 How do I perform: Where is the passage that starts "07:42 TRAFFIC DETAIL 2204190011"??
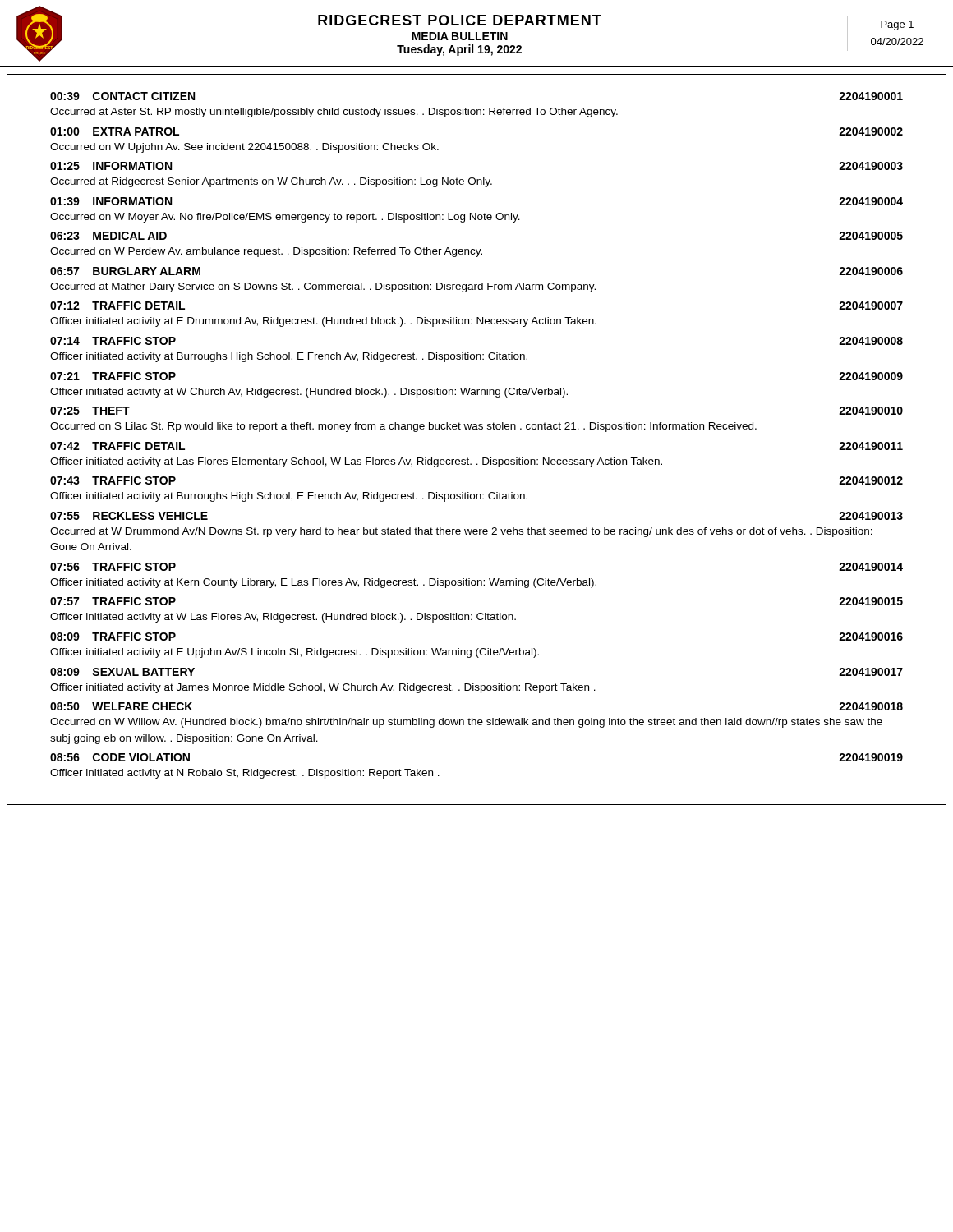(x=476, y=454)
